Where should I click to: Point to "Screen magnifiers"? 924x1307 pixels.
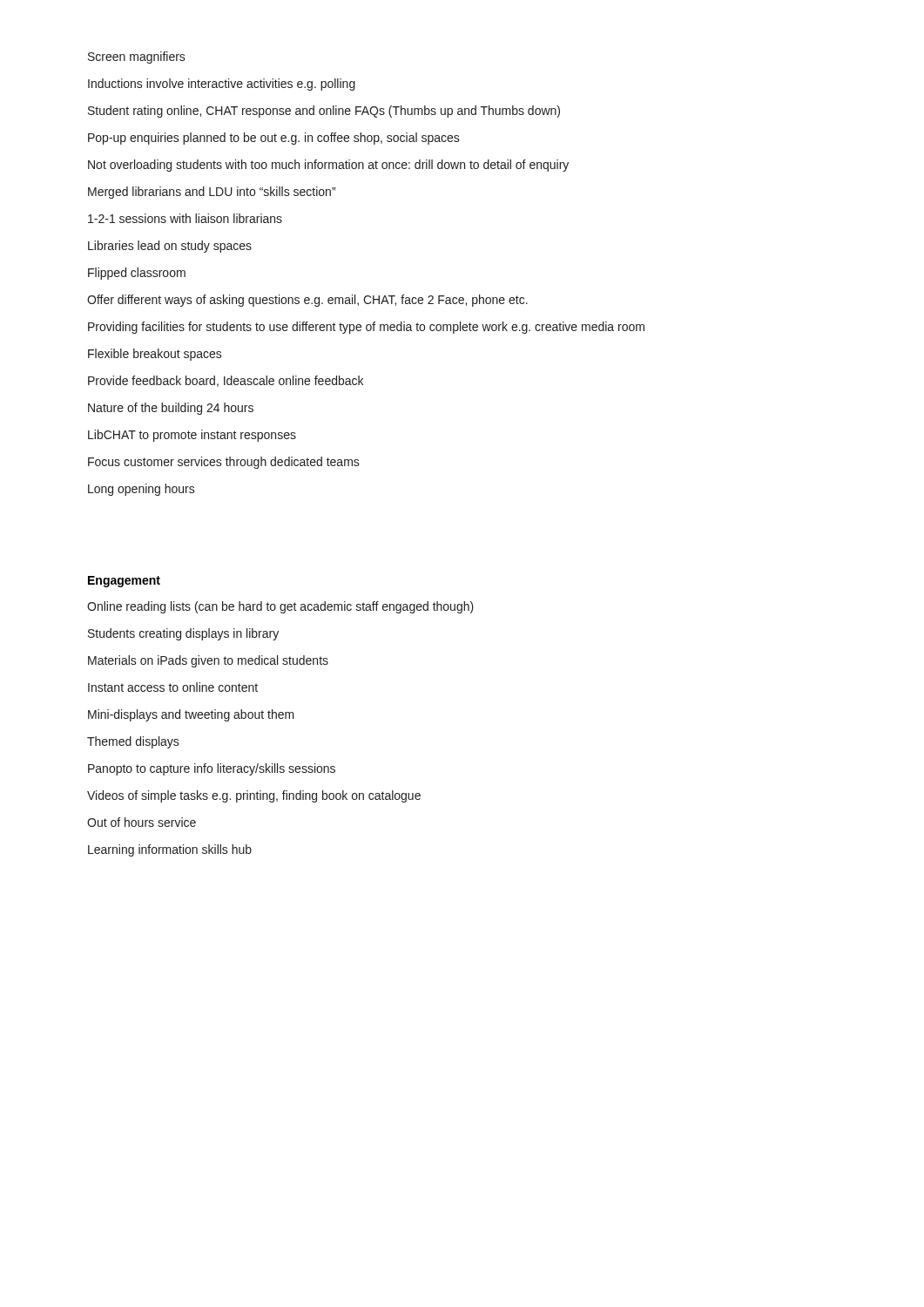point(136,57)
